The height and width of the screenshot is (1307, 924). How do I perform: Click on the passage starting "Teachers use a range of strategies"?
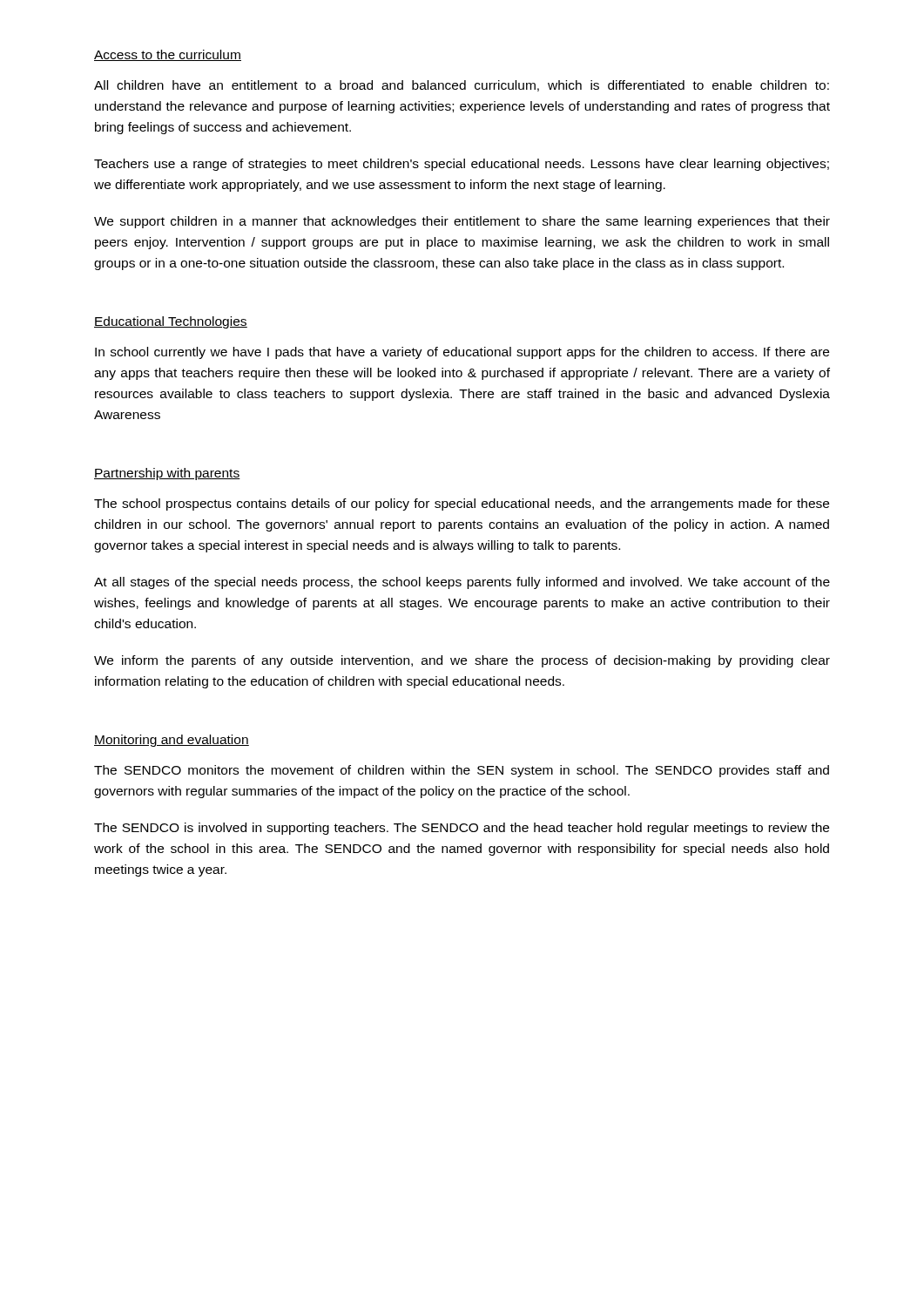pyautogui.click(x=462, y=174)
